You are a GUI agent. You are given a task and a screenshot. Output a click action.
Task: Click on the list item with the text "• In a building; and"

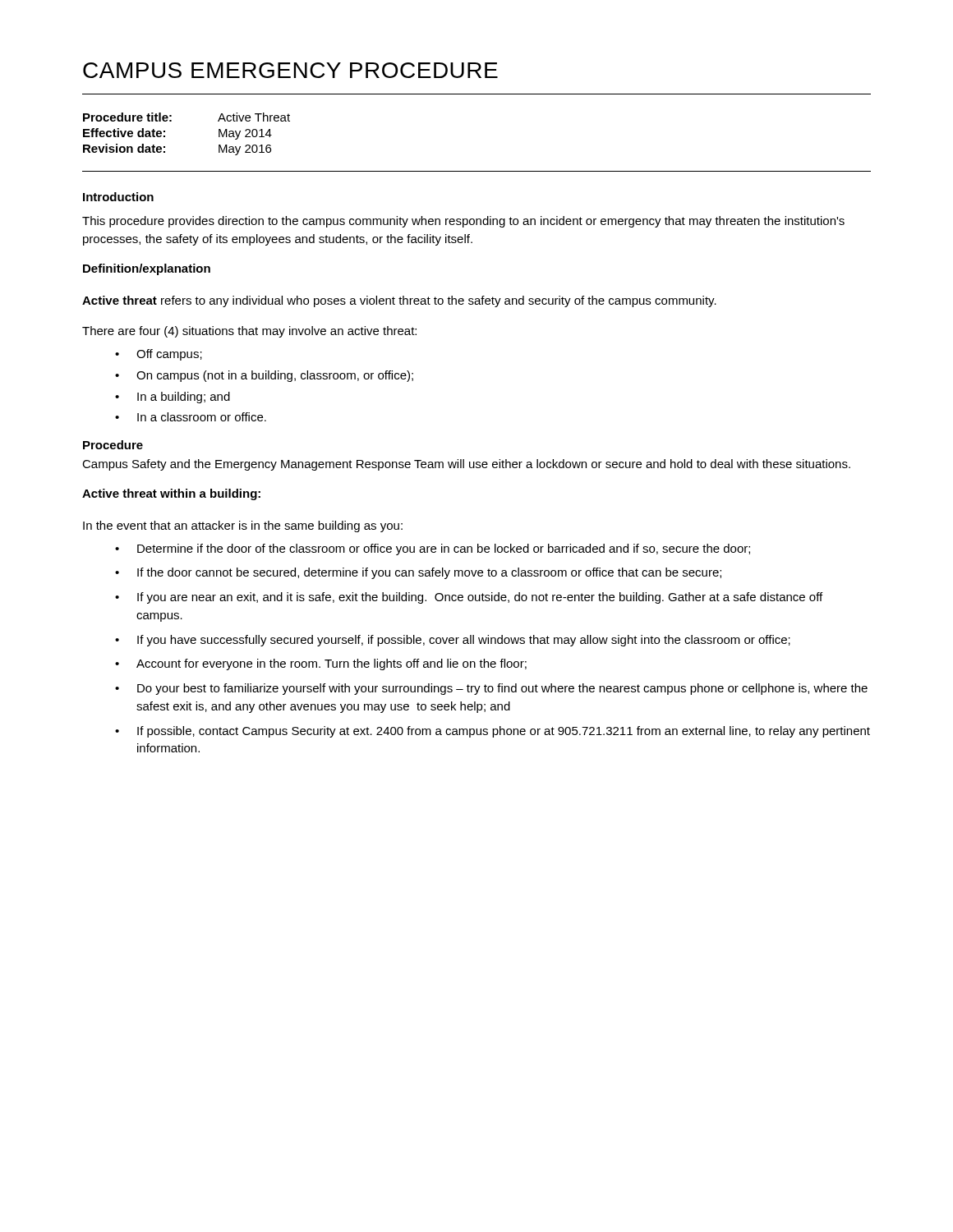tap(173, 396)
